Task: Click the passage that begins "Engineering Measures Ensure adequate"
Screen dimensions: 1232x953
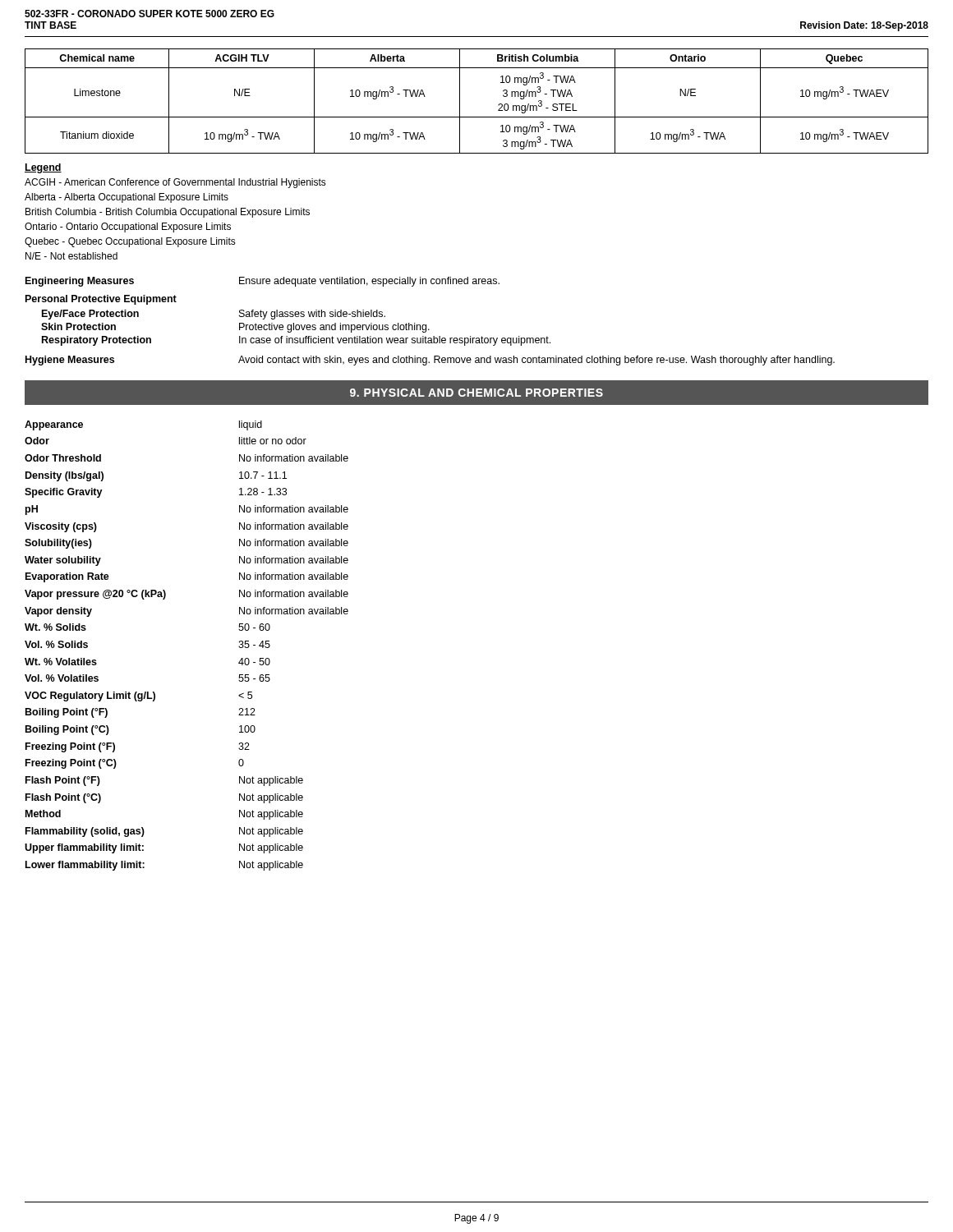Action: tap(476, 281)
